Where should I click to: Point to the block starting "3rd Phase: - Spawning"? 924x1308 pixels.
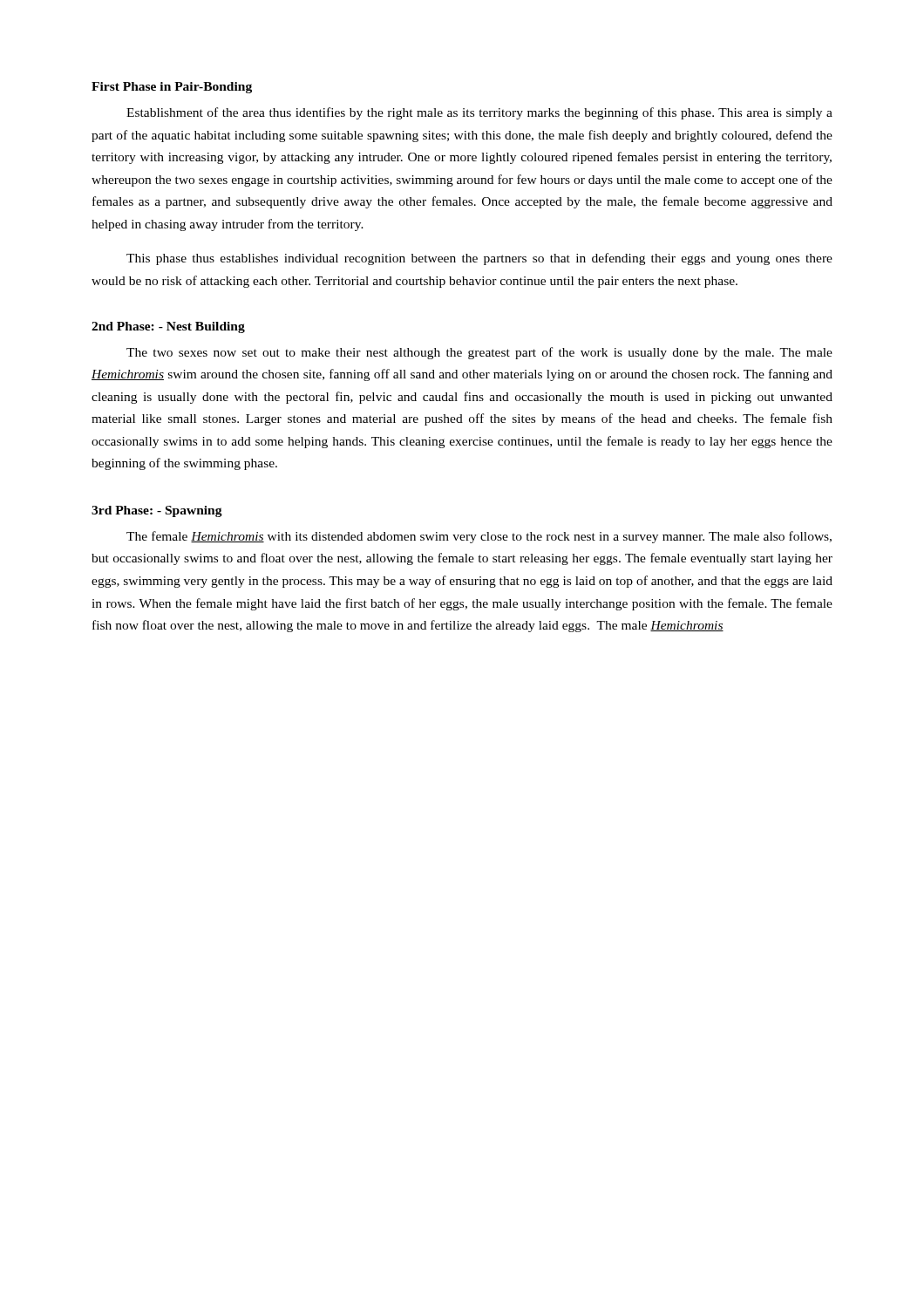pos(157,510)
